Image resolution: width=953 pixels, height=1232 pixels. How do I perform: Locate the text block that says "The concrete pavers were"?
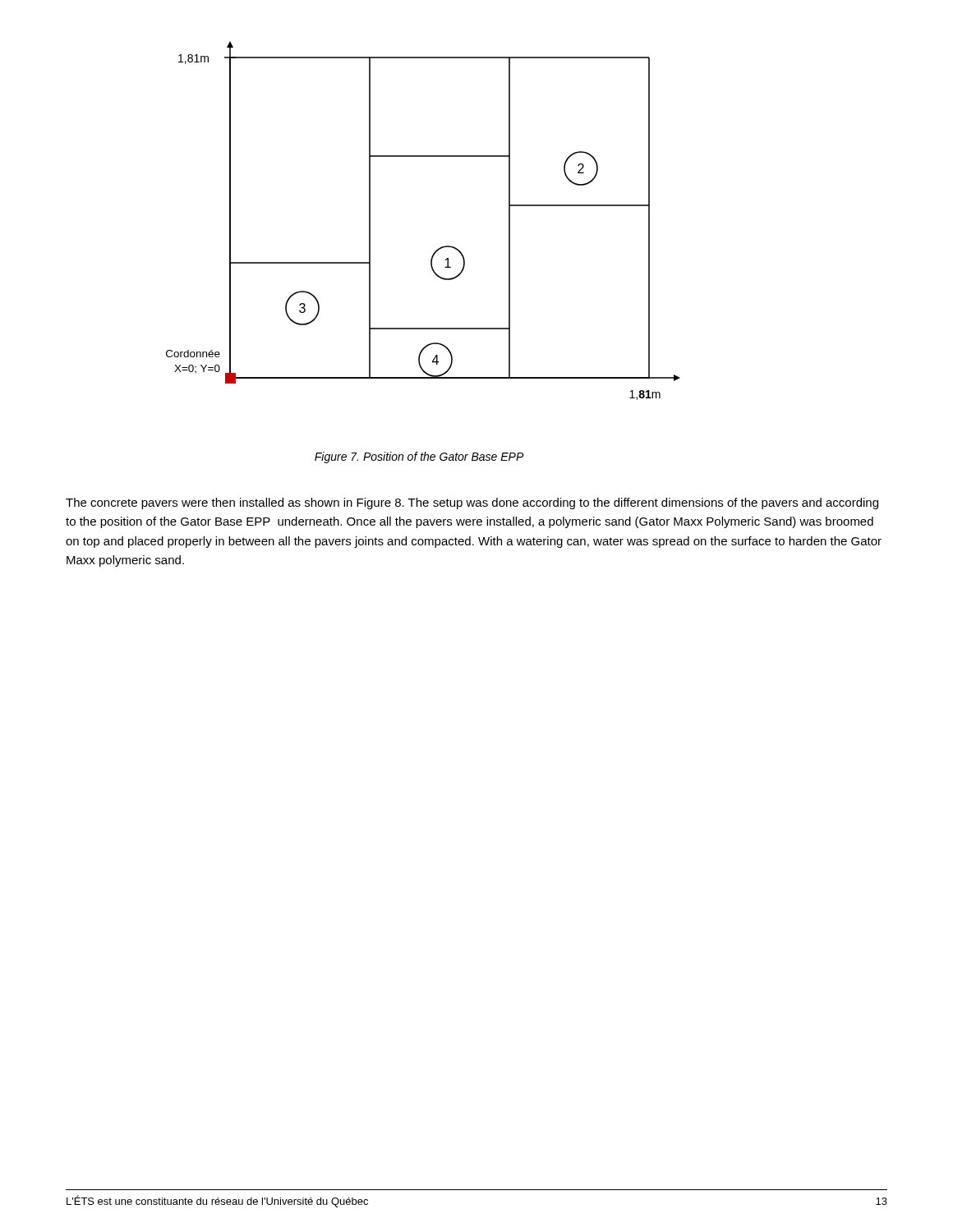coord(474,531)
